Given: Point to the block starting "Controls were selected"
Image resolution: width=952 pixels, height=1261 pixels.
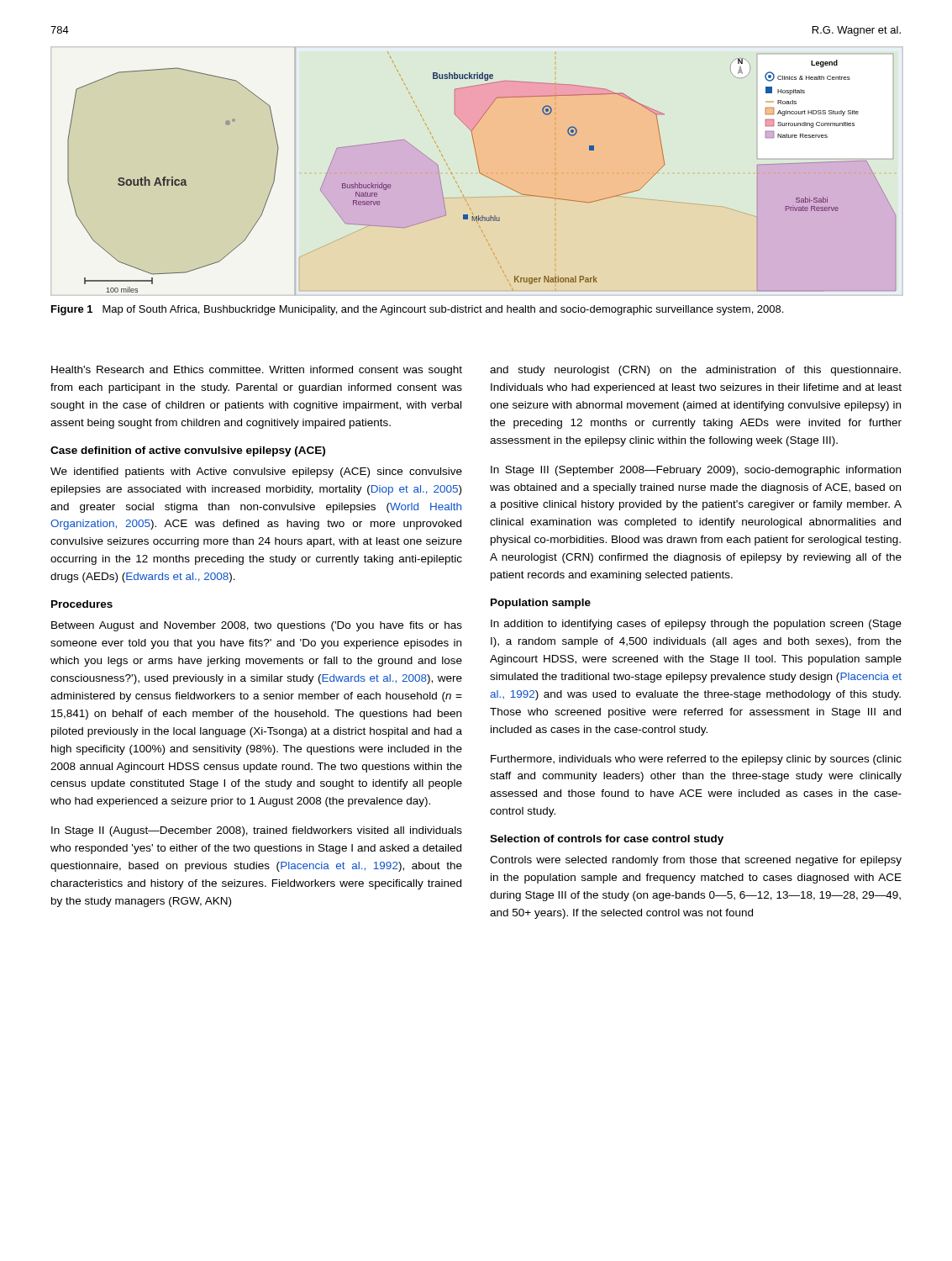Looking at the screenshot, I should click(696, 886).
